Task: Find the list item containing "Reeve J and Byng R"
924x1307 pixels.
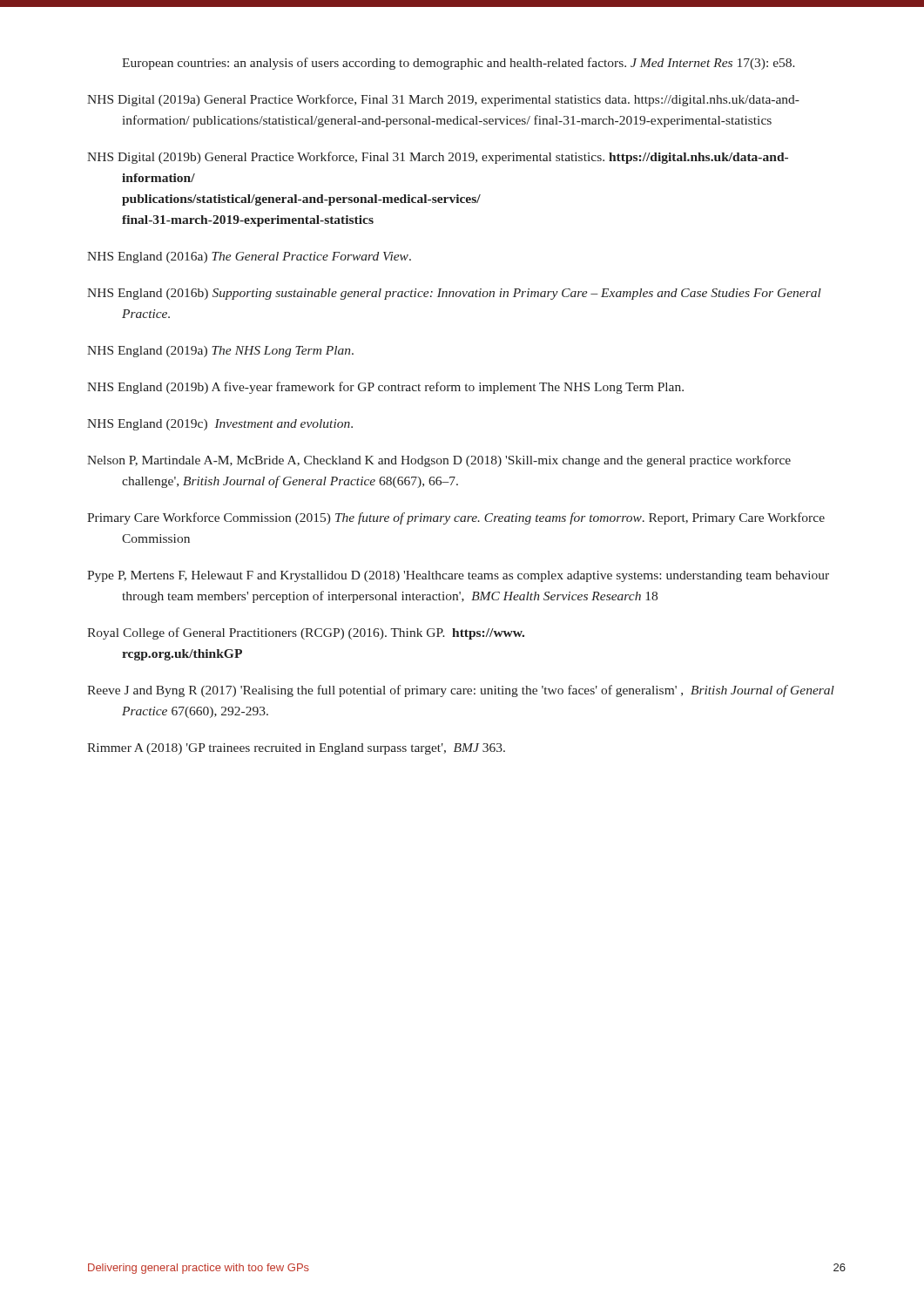Action: tap(461, 700)
